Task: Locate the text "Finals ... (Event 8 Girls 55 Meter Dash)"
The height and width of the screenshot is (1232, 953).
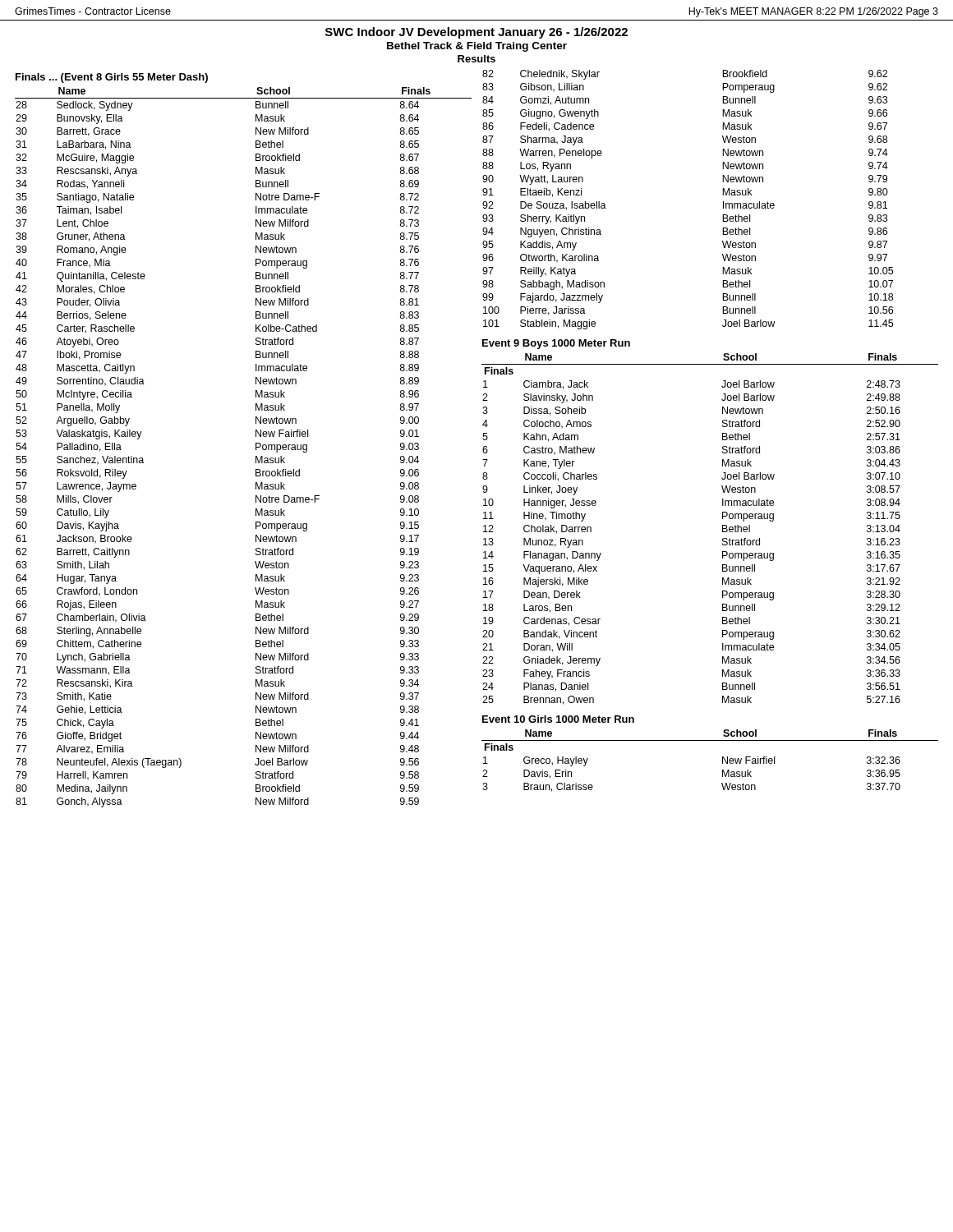Action: 112,77
